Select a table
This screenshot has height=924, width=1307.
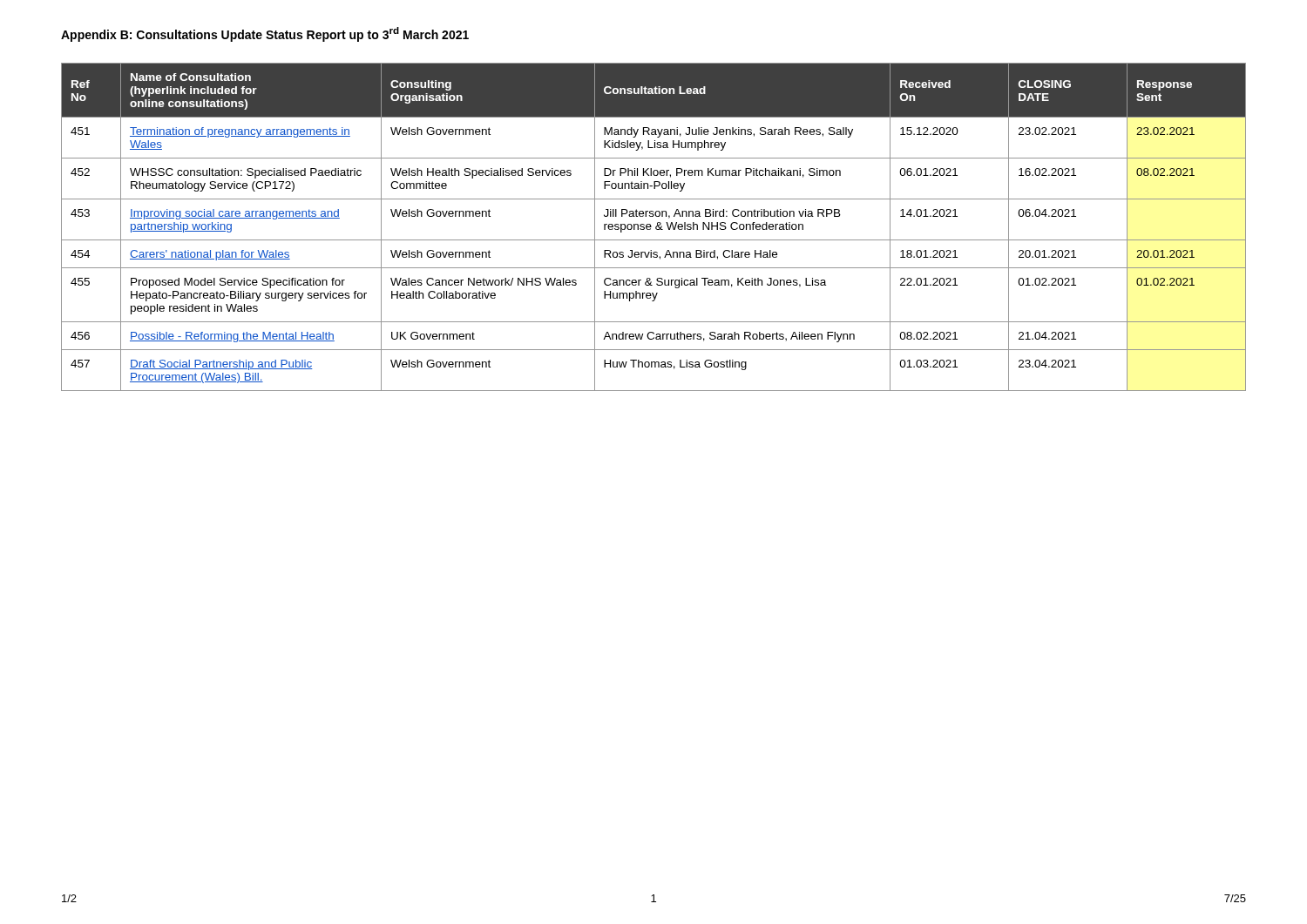pyautogui.click(x=654, y=227)
